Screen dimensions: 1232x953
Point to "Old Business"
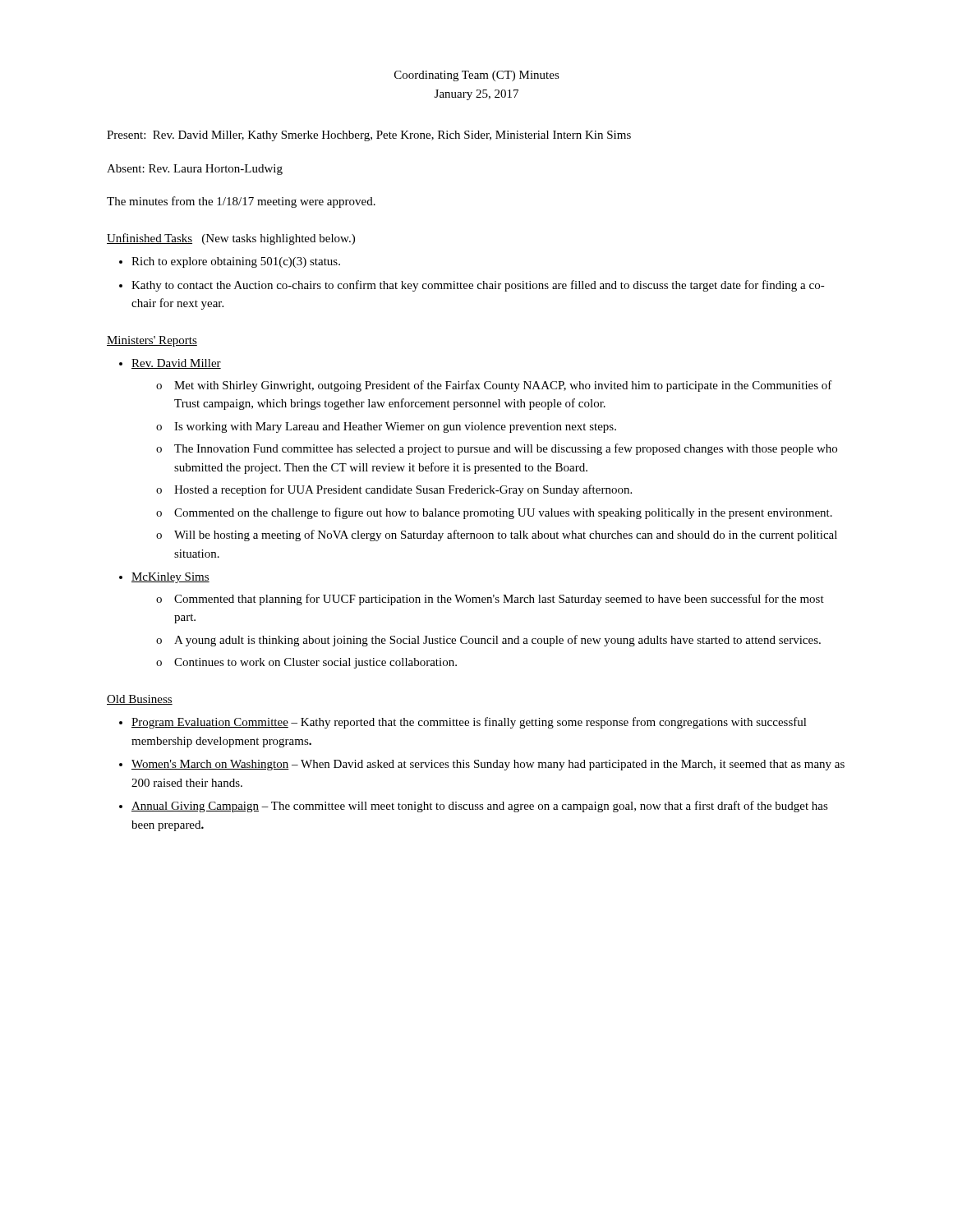pyautogui.click(x=140, y=699)
